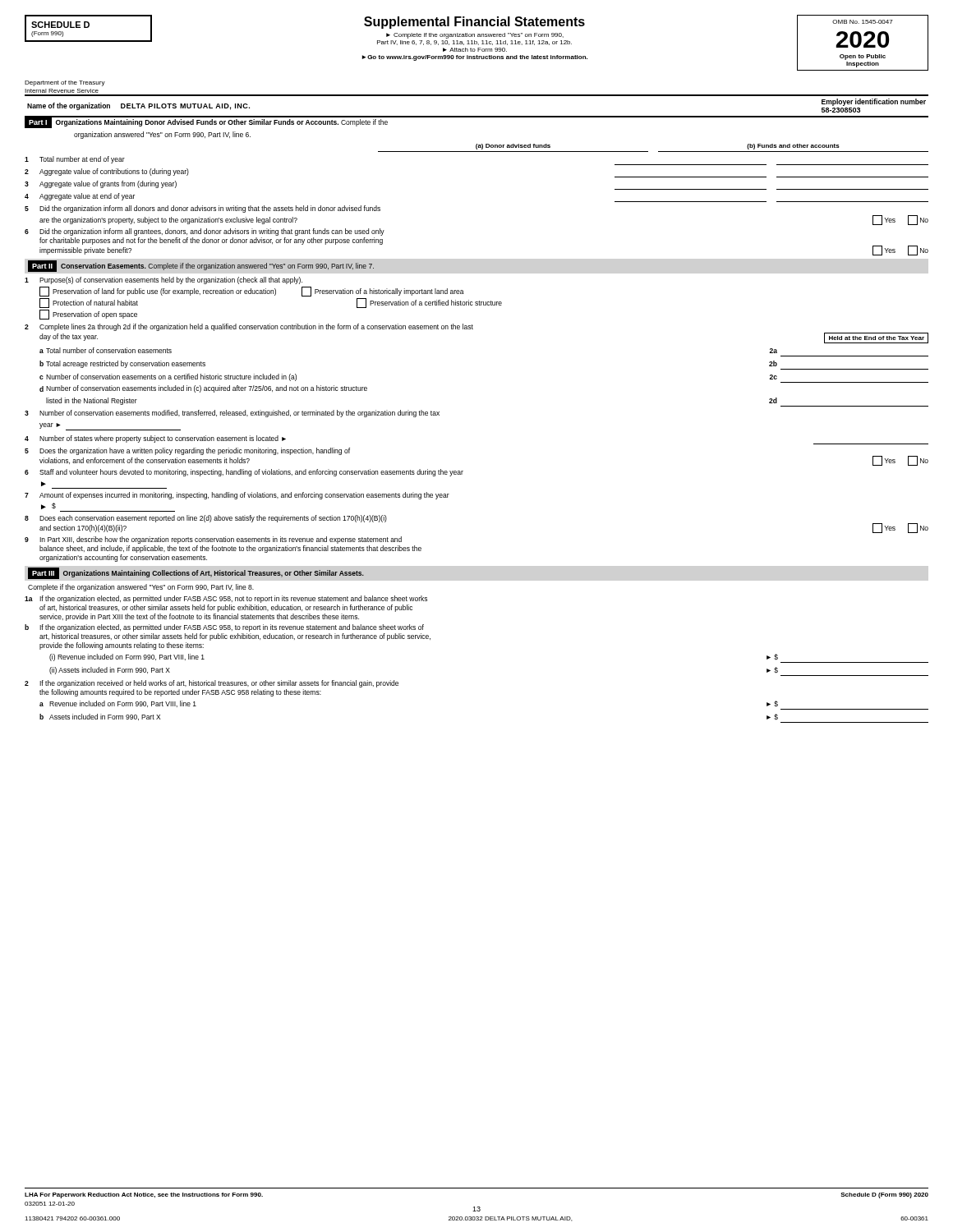The height and width of the screenshot is (1232, 953).
Task: Select the section header containing "Part II Conservation Easements. Complete if the"
Action: (x=201, y=266)
